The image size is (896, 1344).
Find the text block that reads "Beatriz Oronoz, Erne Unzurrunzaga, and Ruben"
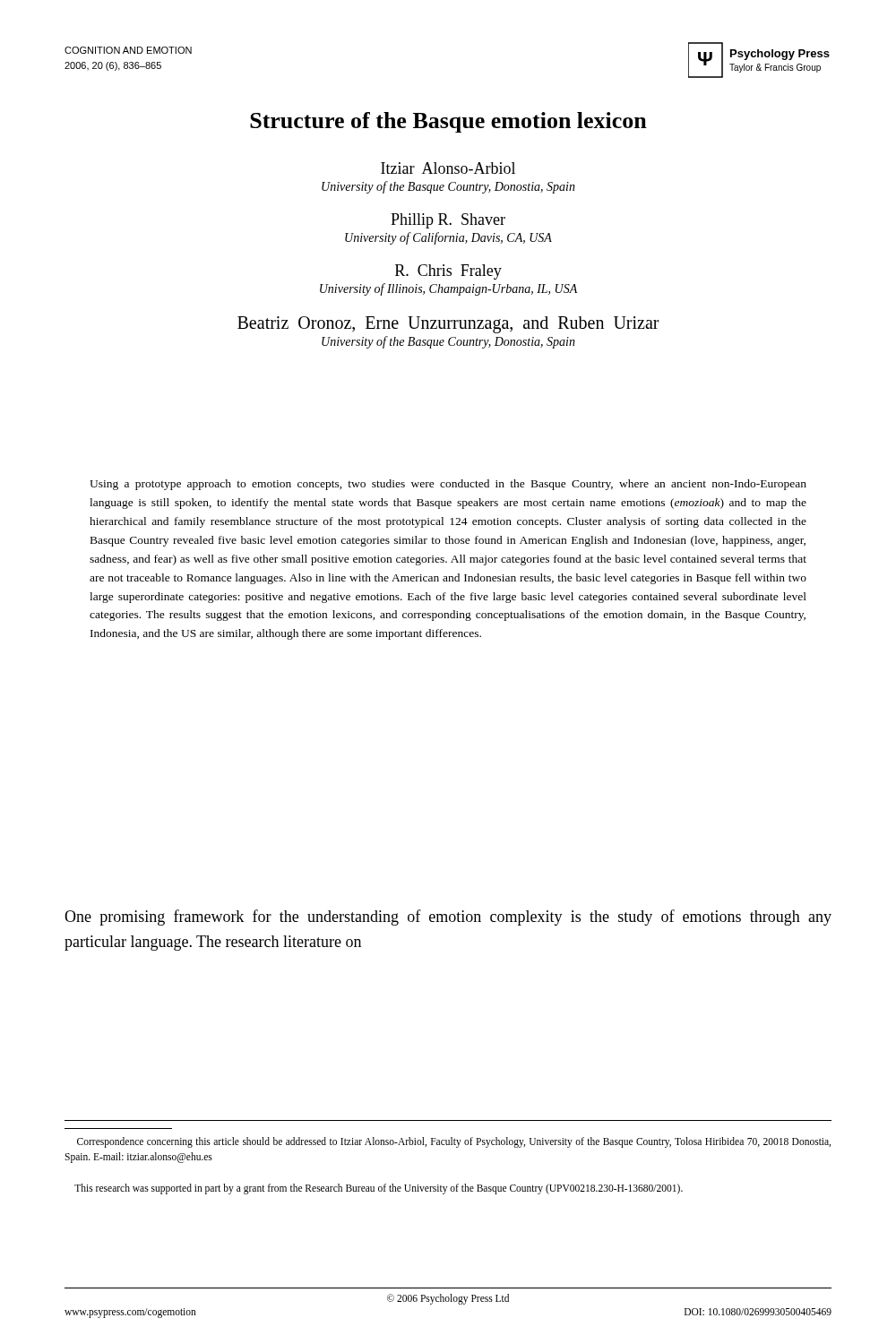(448, 323)
